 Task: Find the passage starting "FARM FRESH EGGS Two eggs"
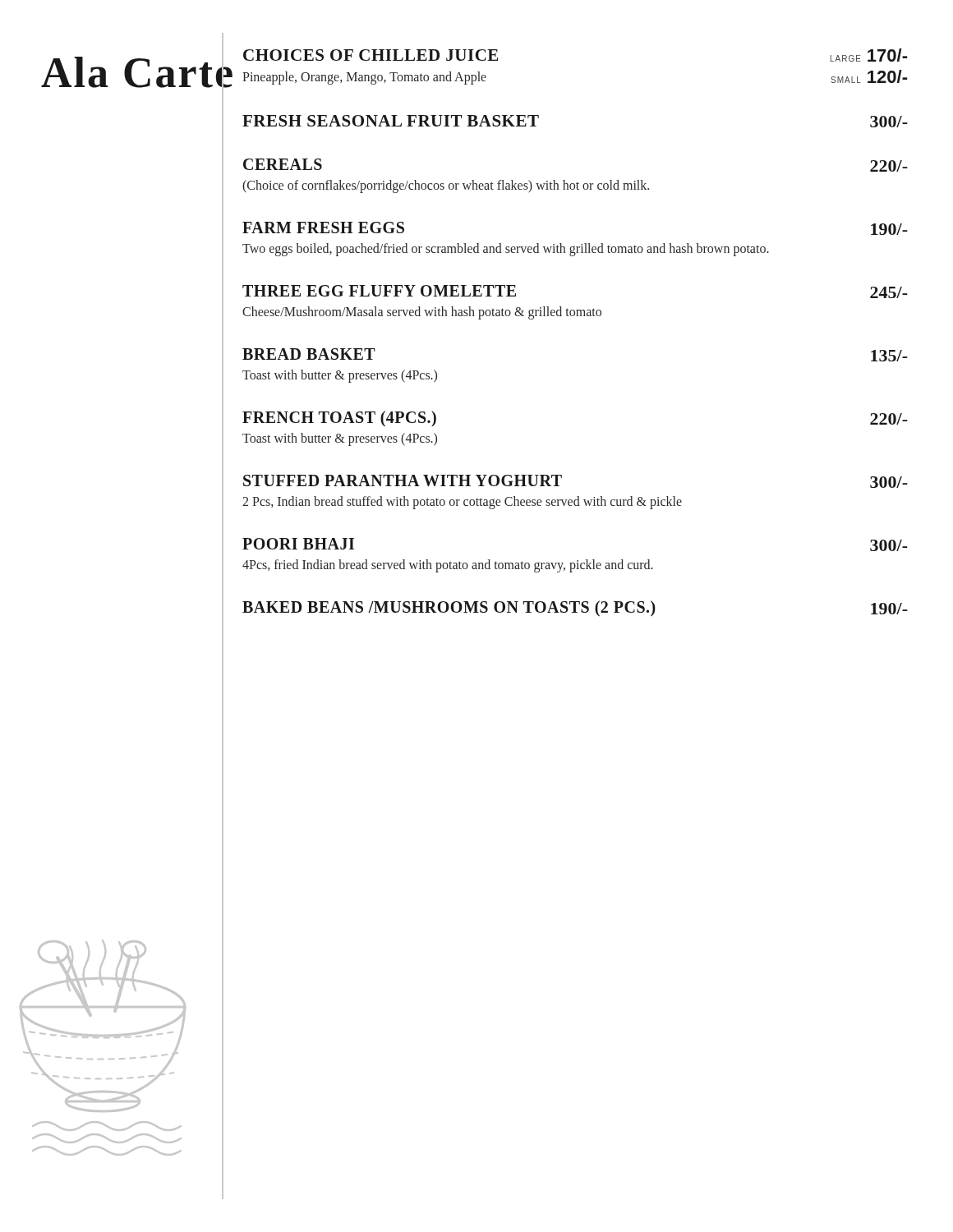pos(575,239)
